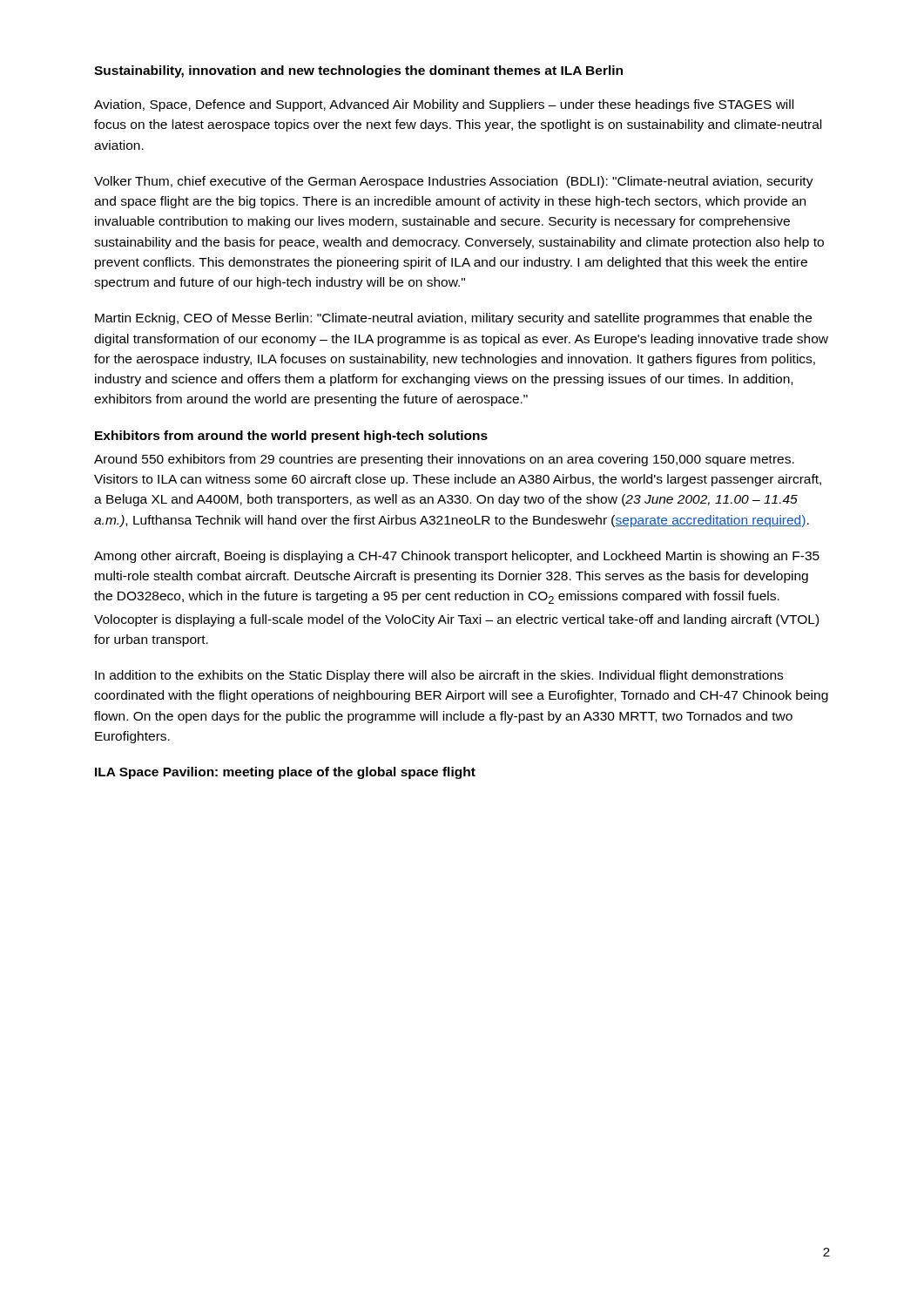The width and height of the screenshot is (924, 1307).
Task: Locate the block of text that opens with "Volker Thum, chief"
Action: click(459, 231)
